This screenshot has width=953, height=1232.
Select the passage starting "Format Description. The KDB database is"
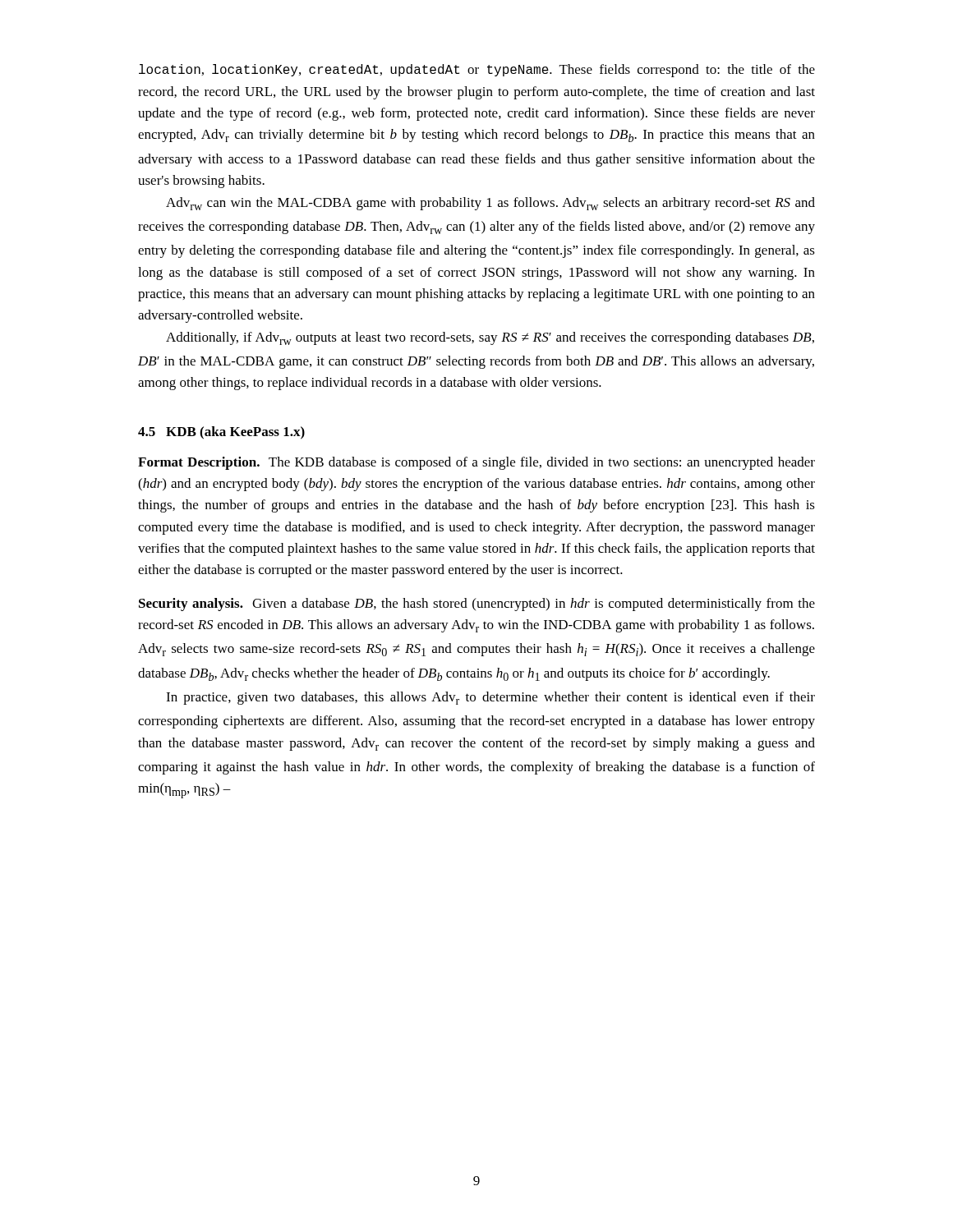click(476, 516)
